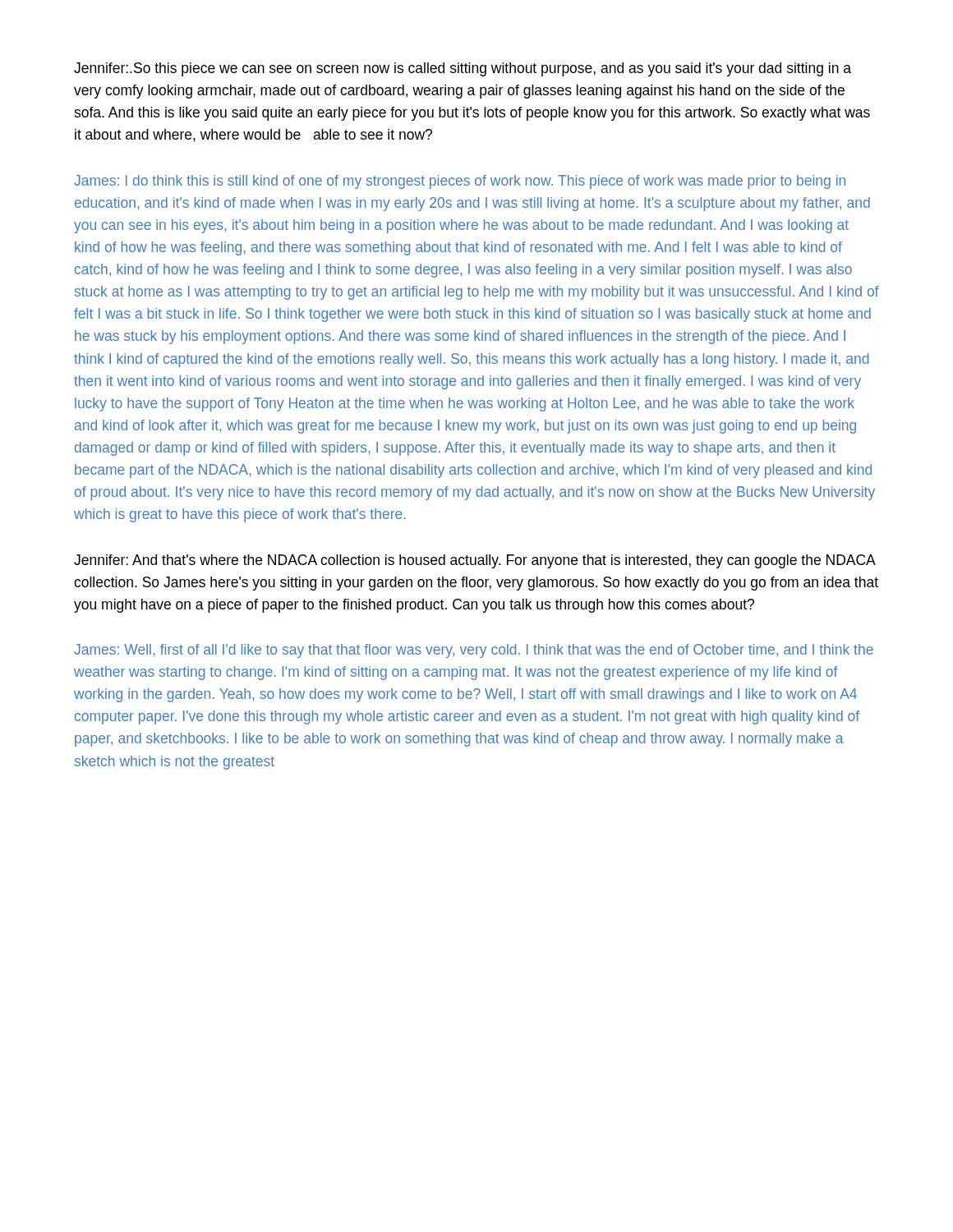Where is the passage that starts "James: I do"?

(476, 347)
